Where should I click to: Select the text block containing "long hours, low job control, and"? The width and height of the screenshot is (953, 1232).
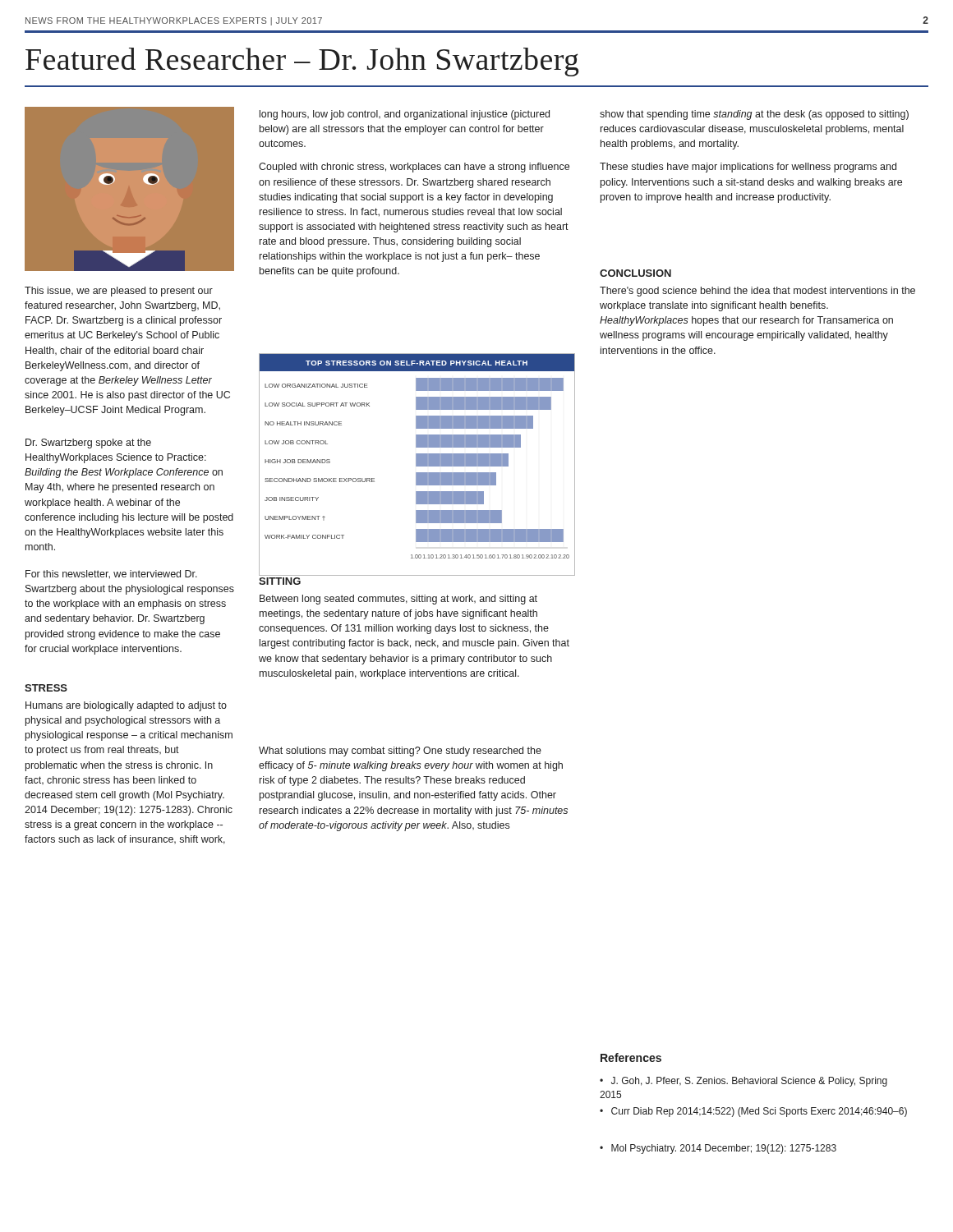click(417, 193)
